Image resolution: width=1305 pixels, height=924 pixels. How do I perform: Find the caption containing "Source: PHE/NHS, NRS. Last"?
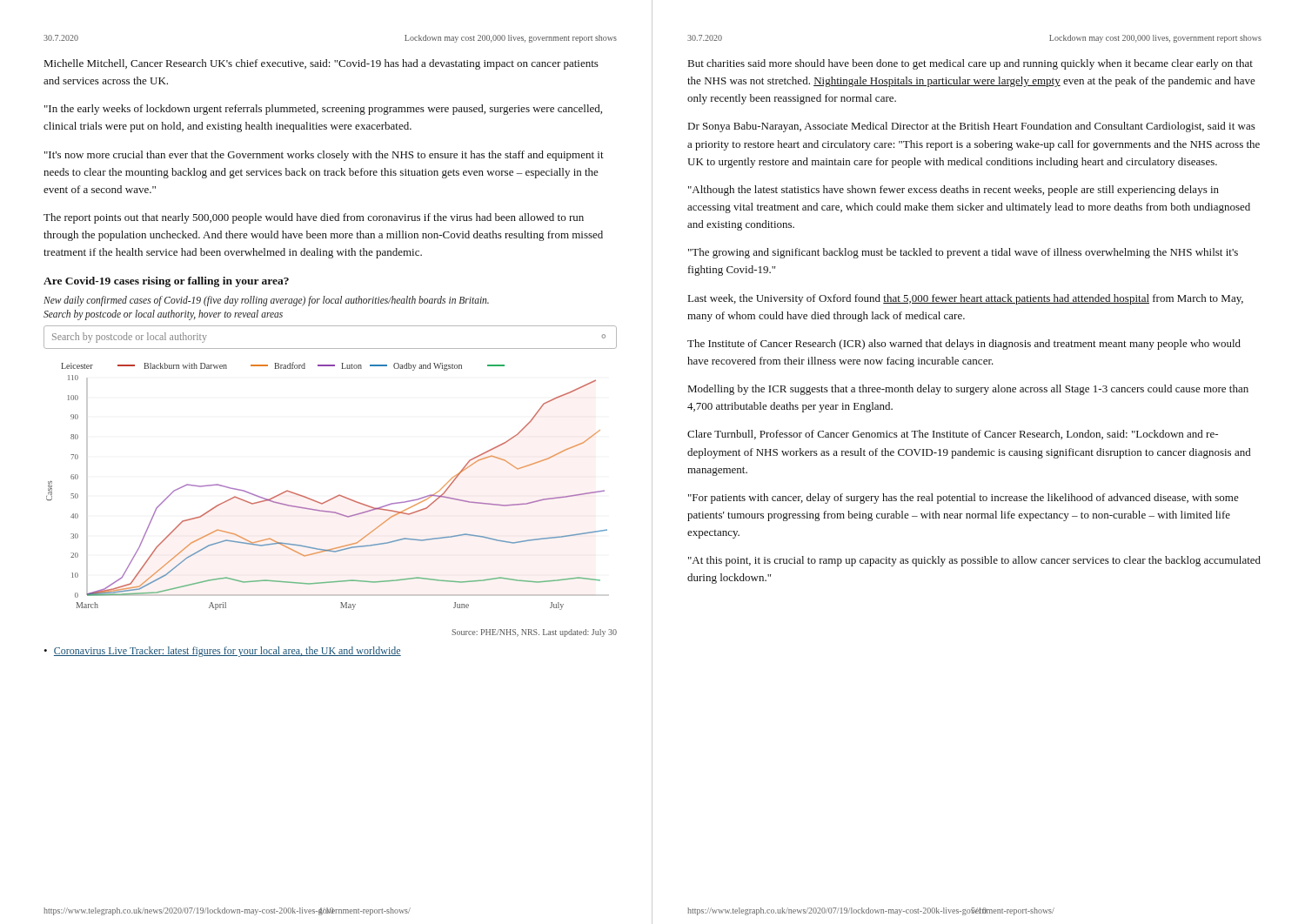[x=534, y=633]
